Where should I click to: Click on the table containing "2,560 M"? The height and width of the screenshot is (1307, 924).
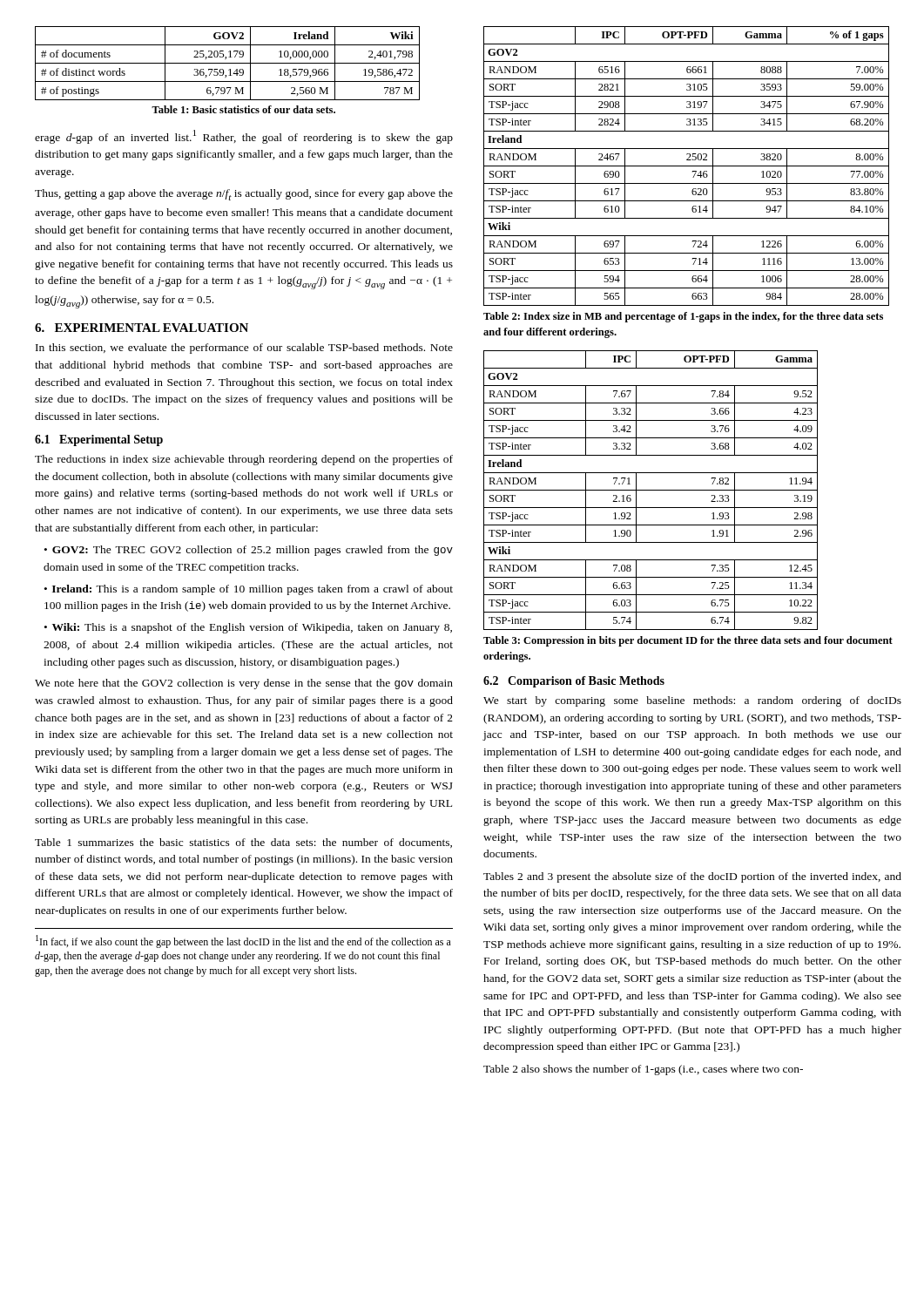click(244, 63)
